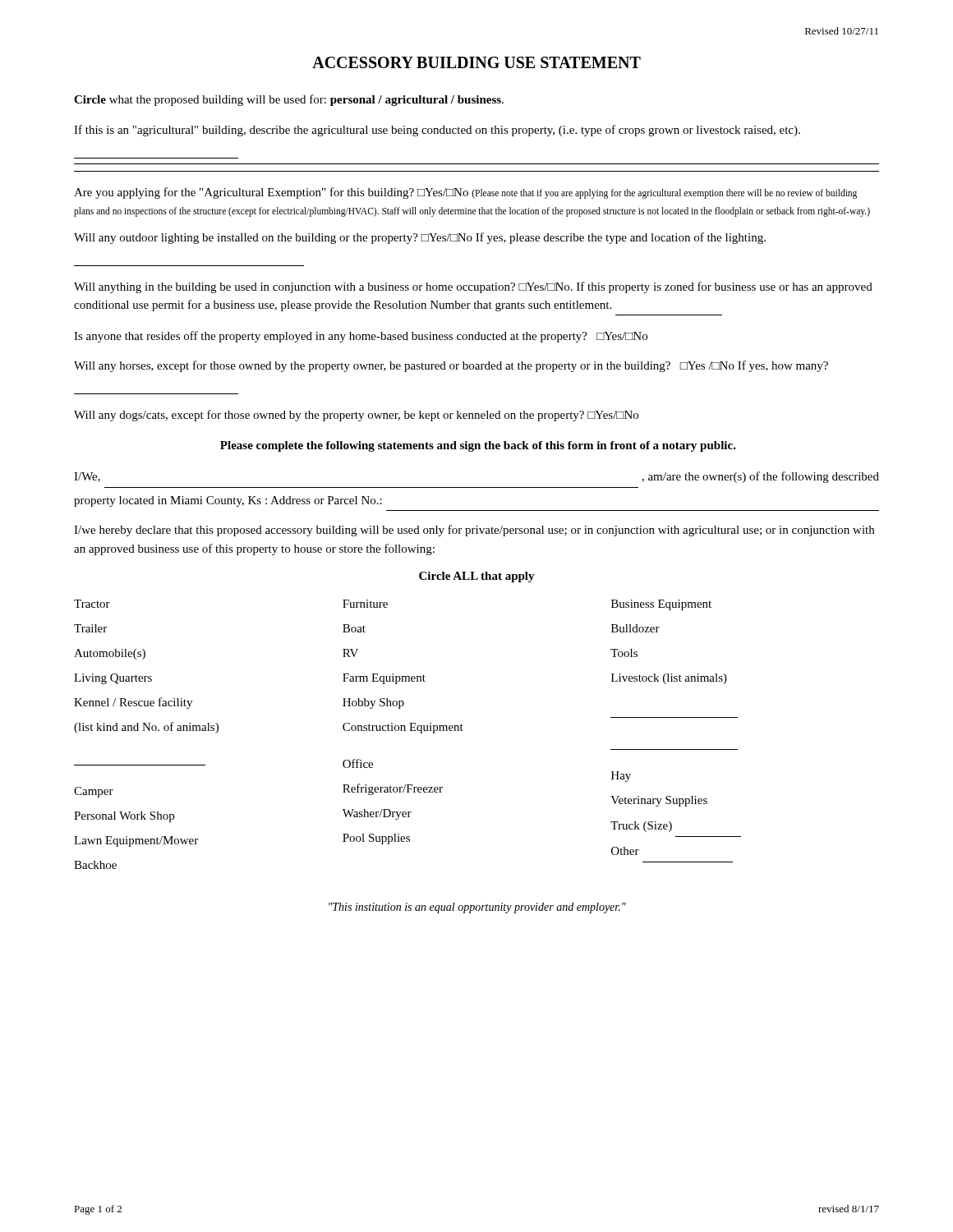953x1232 pixels.
Task: Locate the block of text that opens with "Will any dogs/cats, except"
Action: pos(356,415)
